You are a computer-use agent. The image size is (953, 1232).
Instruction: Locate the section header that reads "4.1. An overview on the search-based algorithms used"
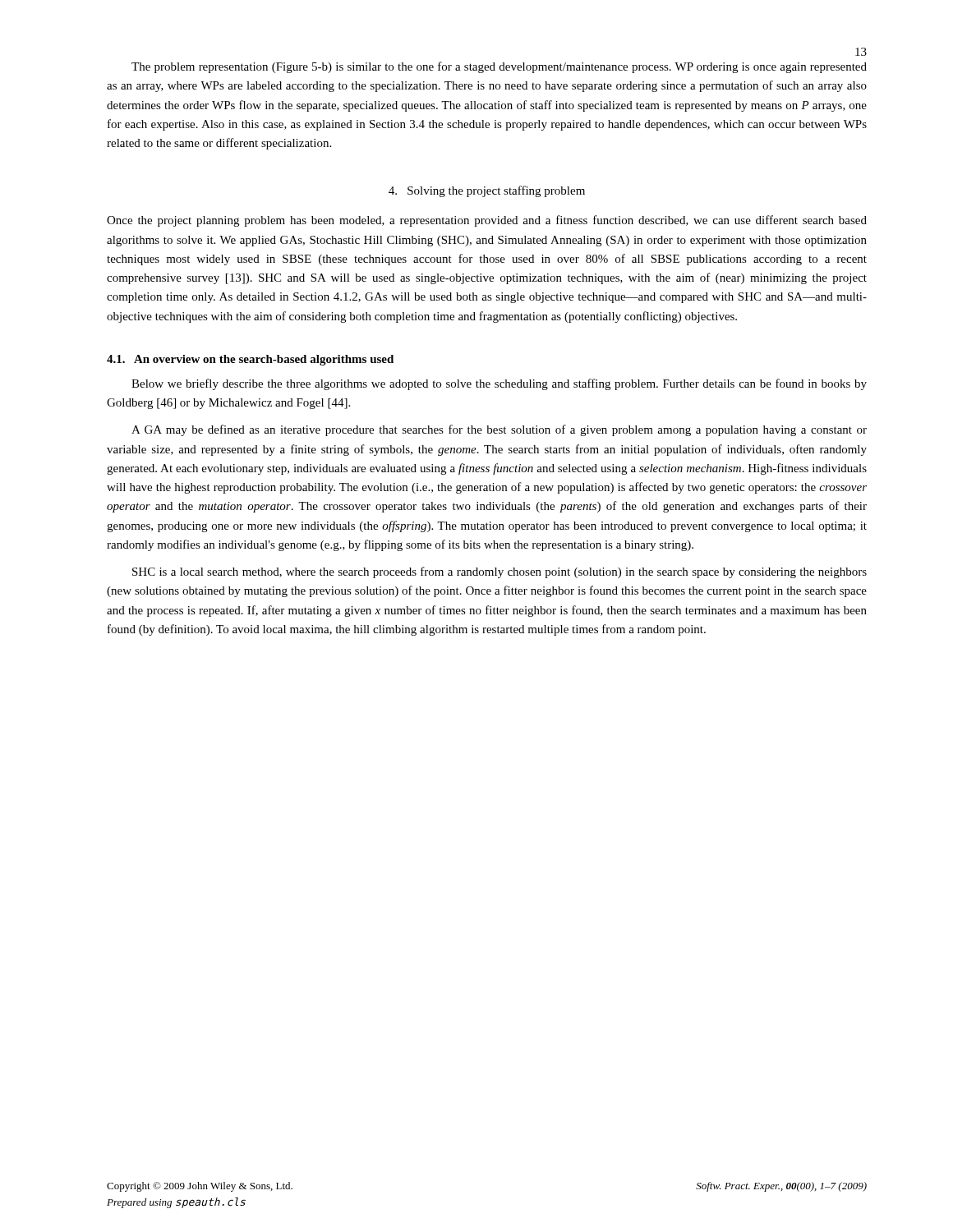pos(250,359)
